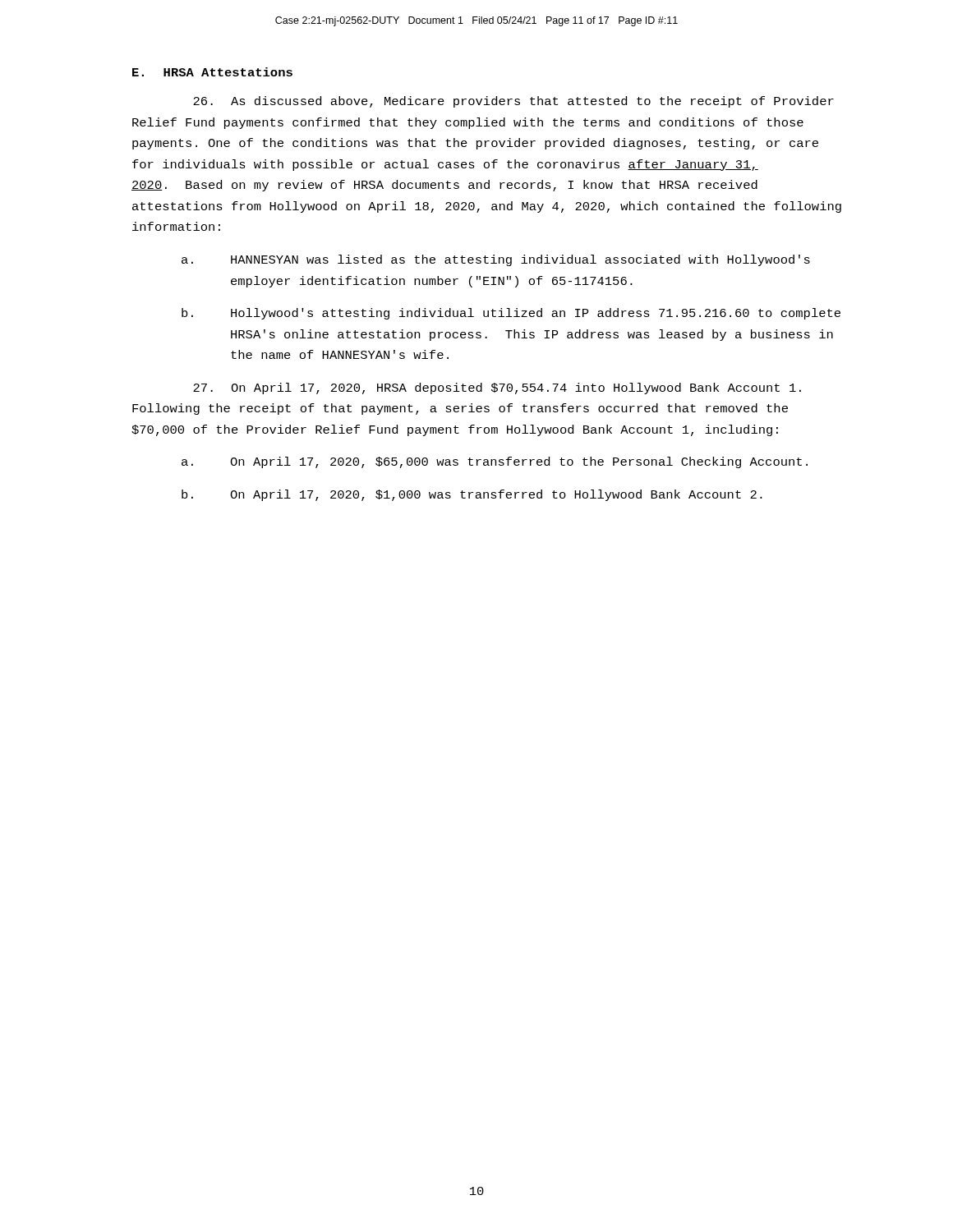Point to the element starting "b. On April 17, 2020,"

513,496
